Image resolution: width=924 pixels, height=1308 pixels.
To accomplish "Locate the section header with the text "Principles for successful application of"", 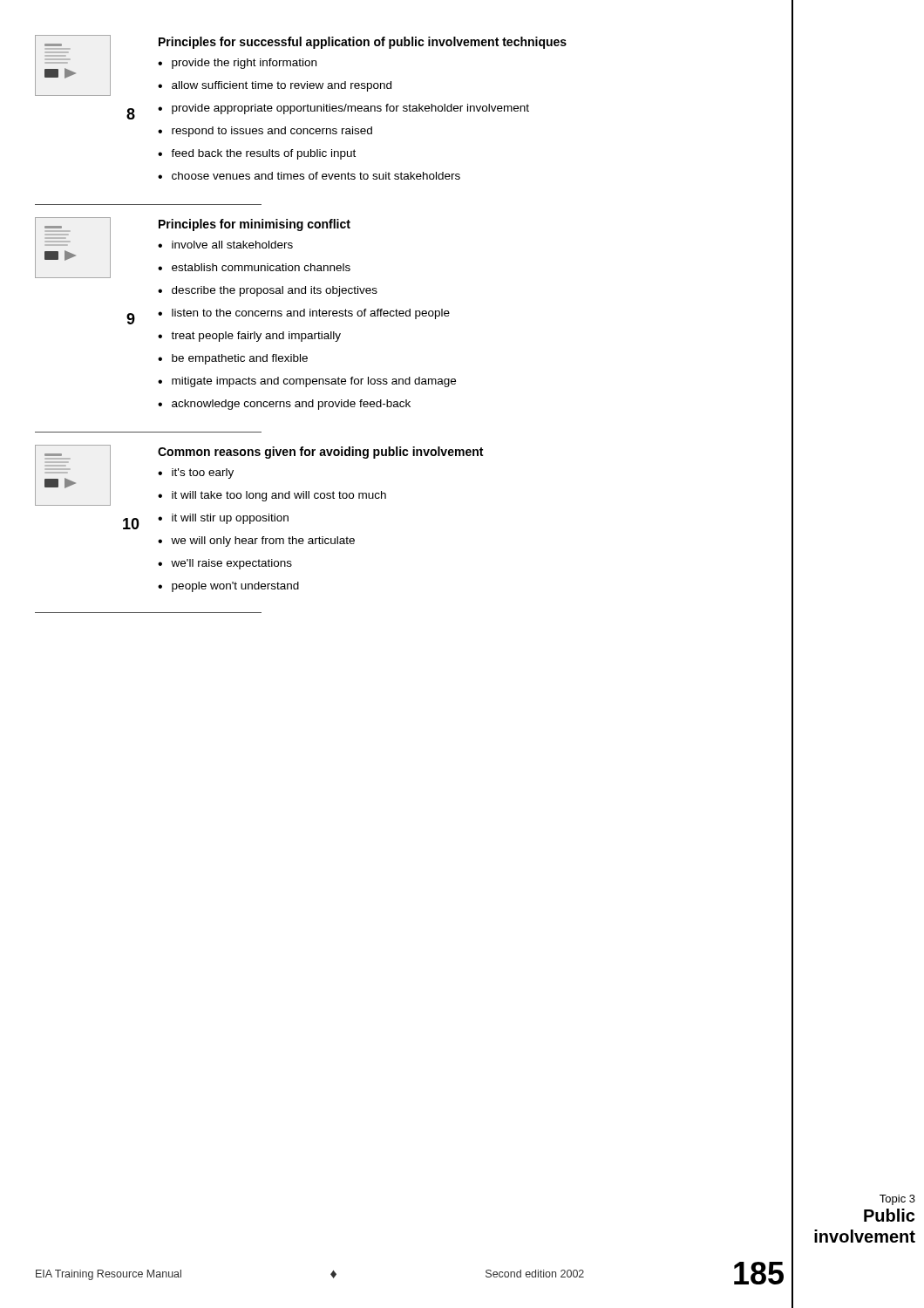I will (362, 42).
